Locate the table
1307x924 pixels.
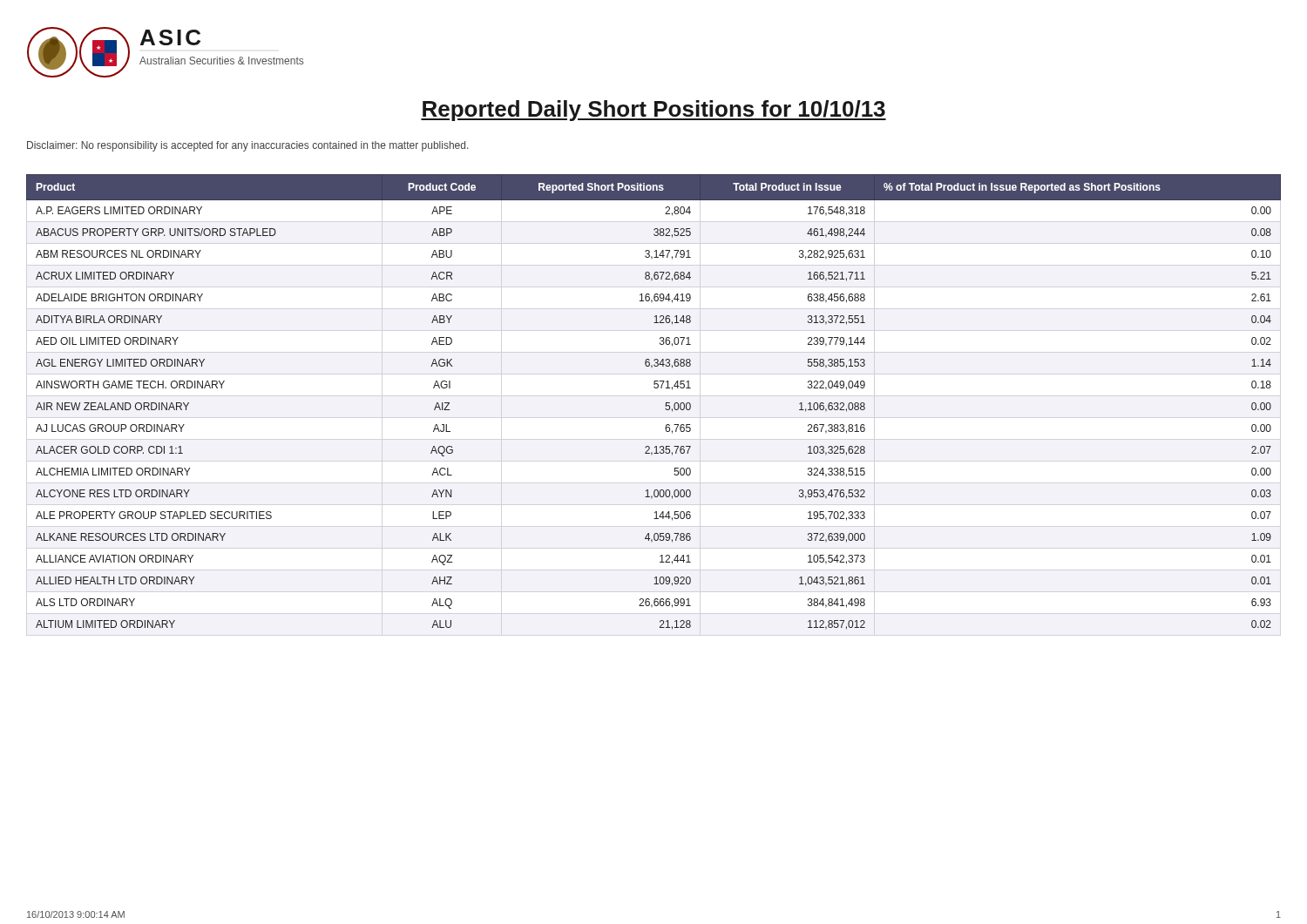(654, 532)
